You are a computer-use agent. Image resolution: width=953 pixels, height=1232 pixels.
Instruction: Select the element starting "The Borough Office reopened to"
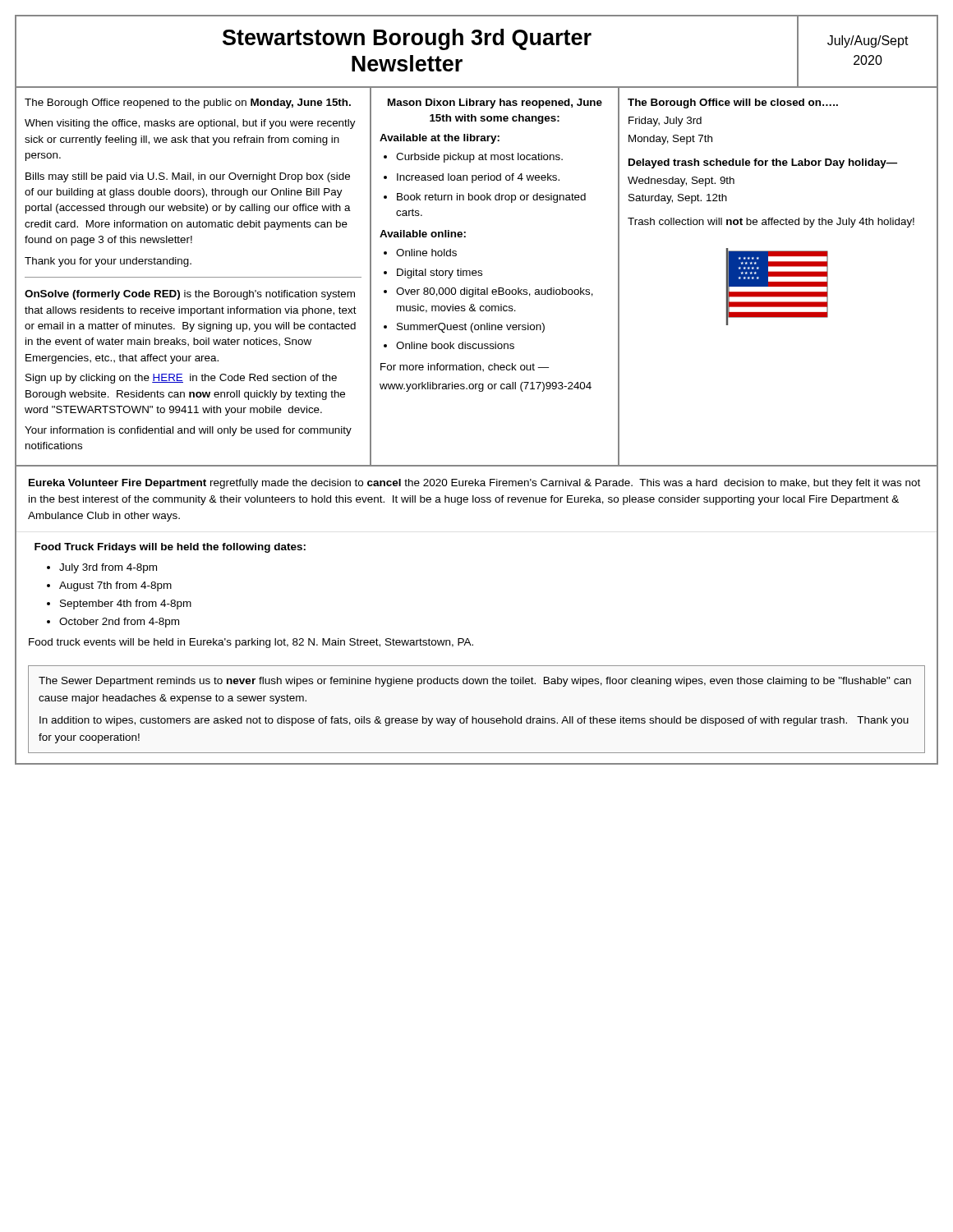pyautogui.click(x=193, y=182)
